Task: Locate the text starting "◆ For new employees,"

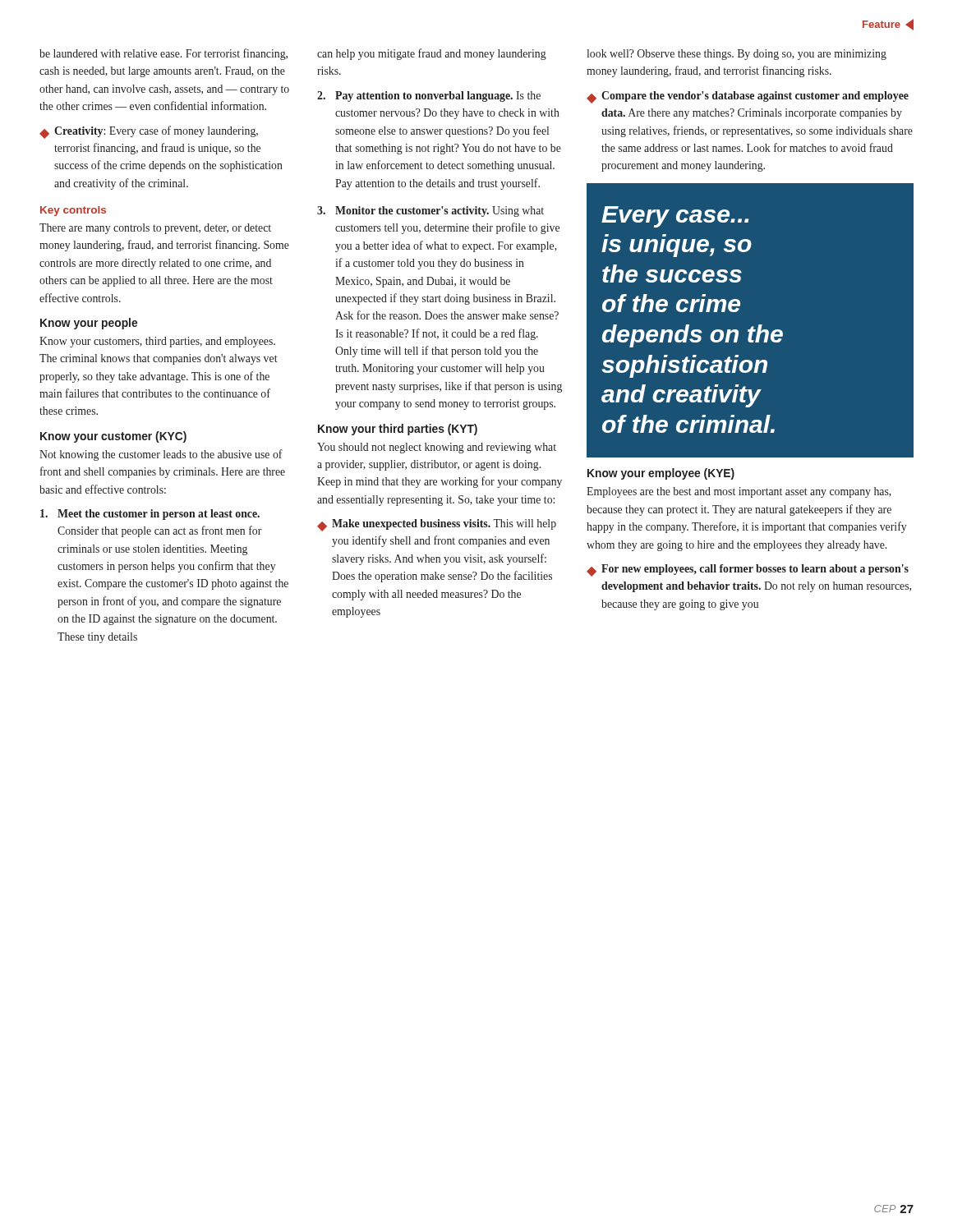Action: pyautogui.click(x=750, y=586)
